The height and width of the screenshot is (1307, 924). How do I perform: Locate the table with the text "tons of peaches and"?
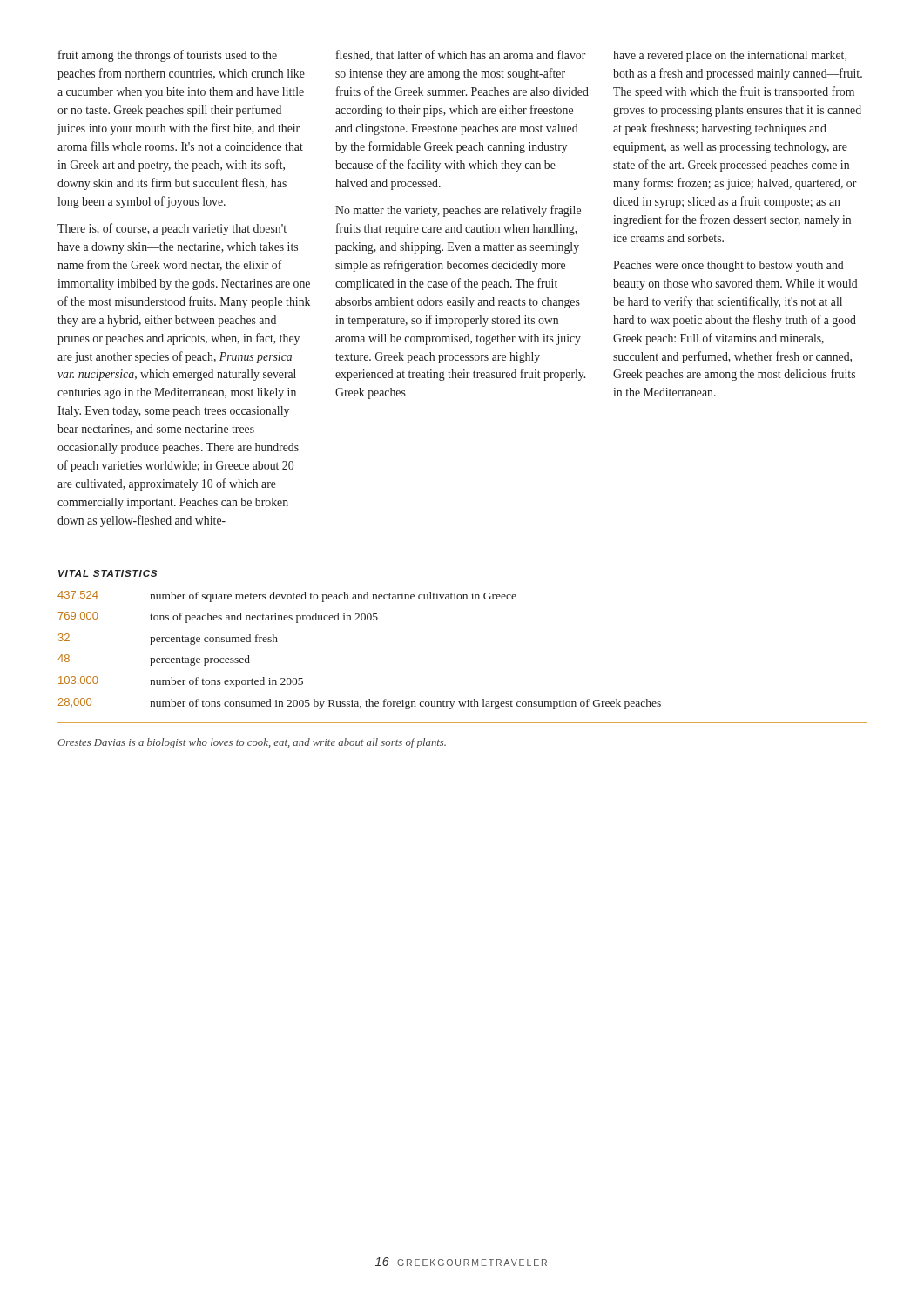(462, 641)
